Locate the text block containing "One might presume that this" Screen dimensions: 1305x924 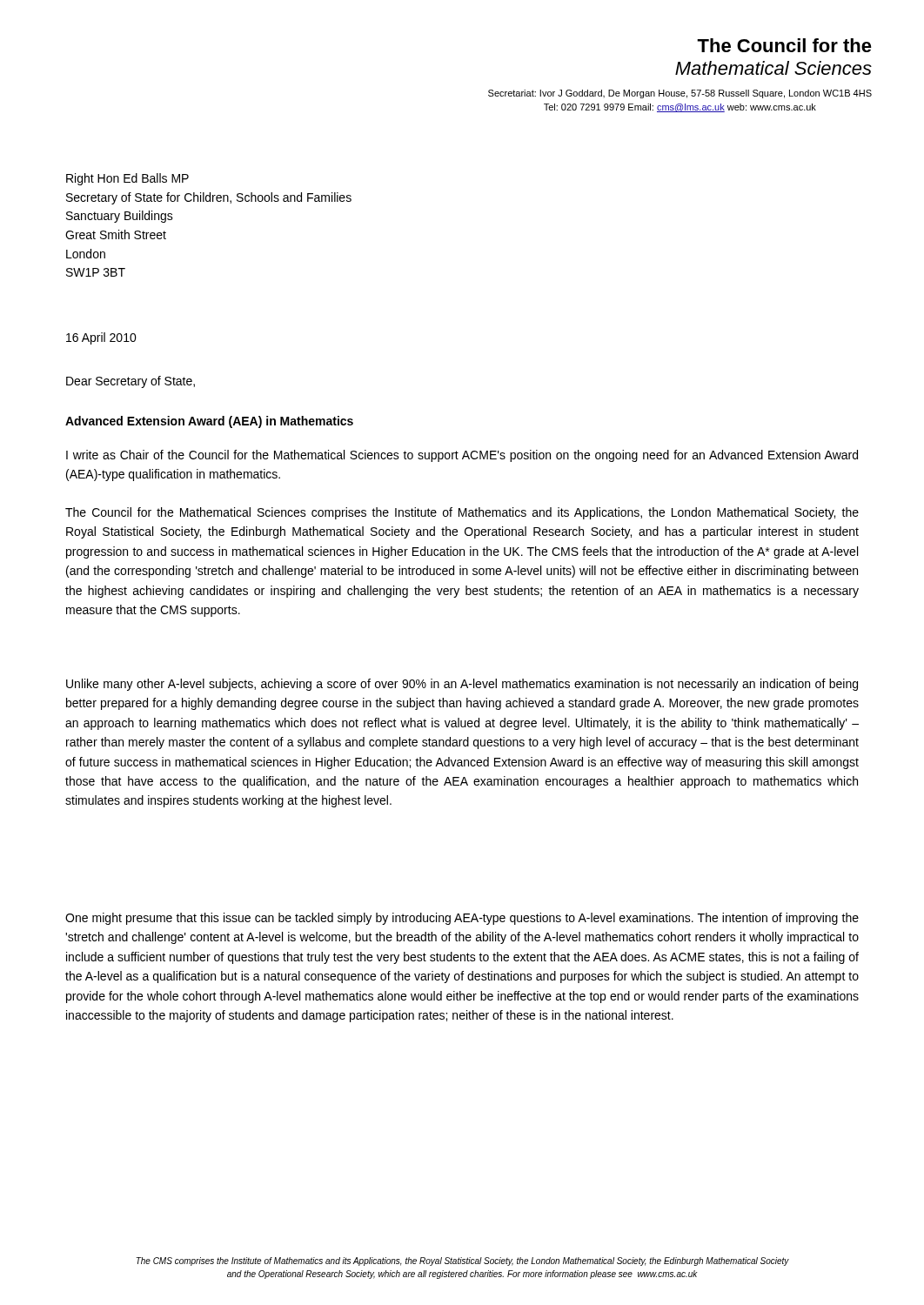[462, 967]
